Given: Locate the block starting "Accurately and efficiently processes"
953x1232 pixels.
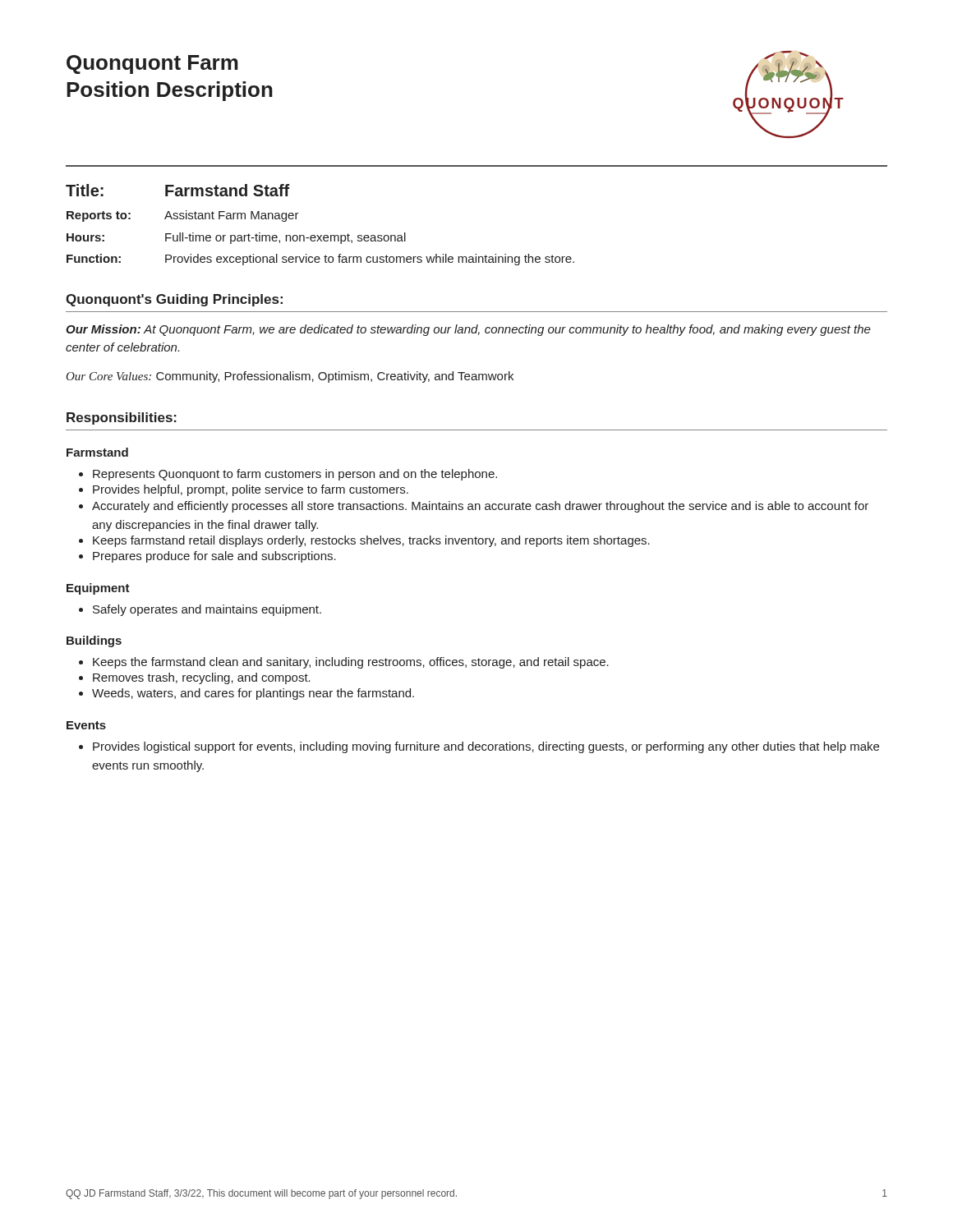Looking at the screenshot, I should pyautogui.click(x=476, y=515).
